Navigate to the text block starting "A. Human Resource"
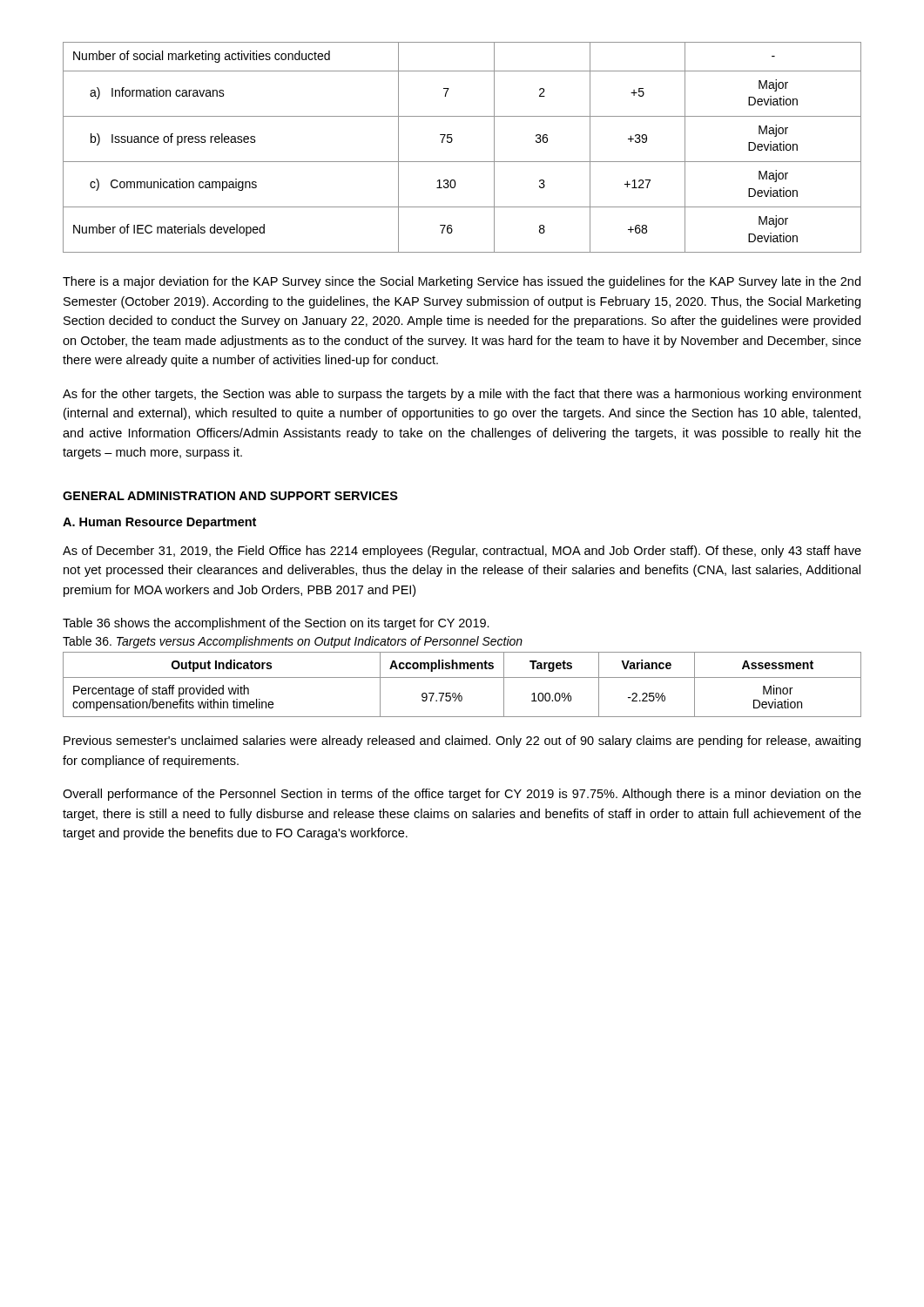The height and width of the screenshot is (1307, 924). tap(160, 522)
